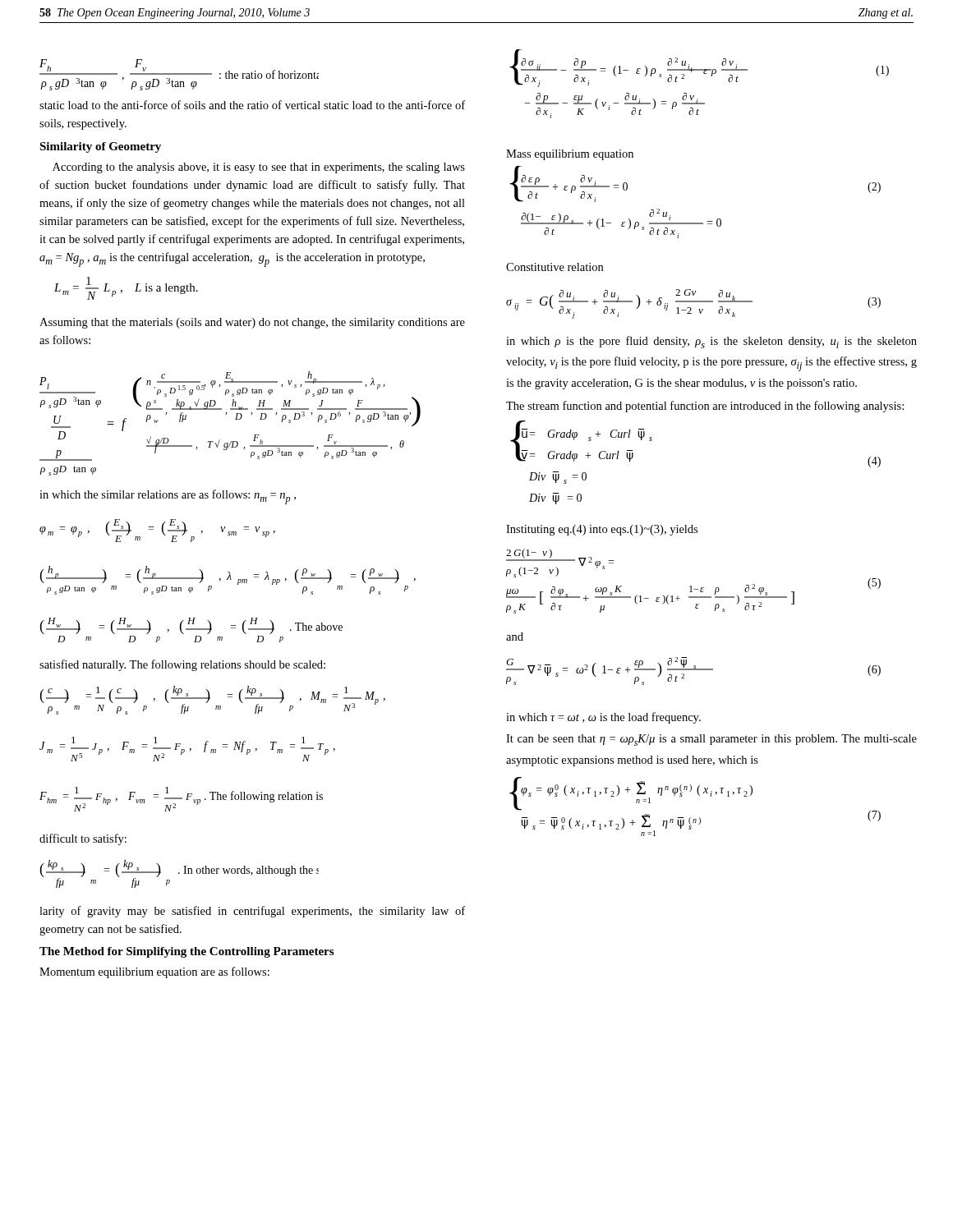This screenshot has width=953, height=1232.
Task: Locate the text starting "P l ρ s gD"
Action: coord(249,416)
